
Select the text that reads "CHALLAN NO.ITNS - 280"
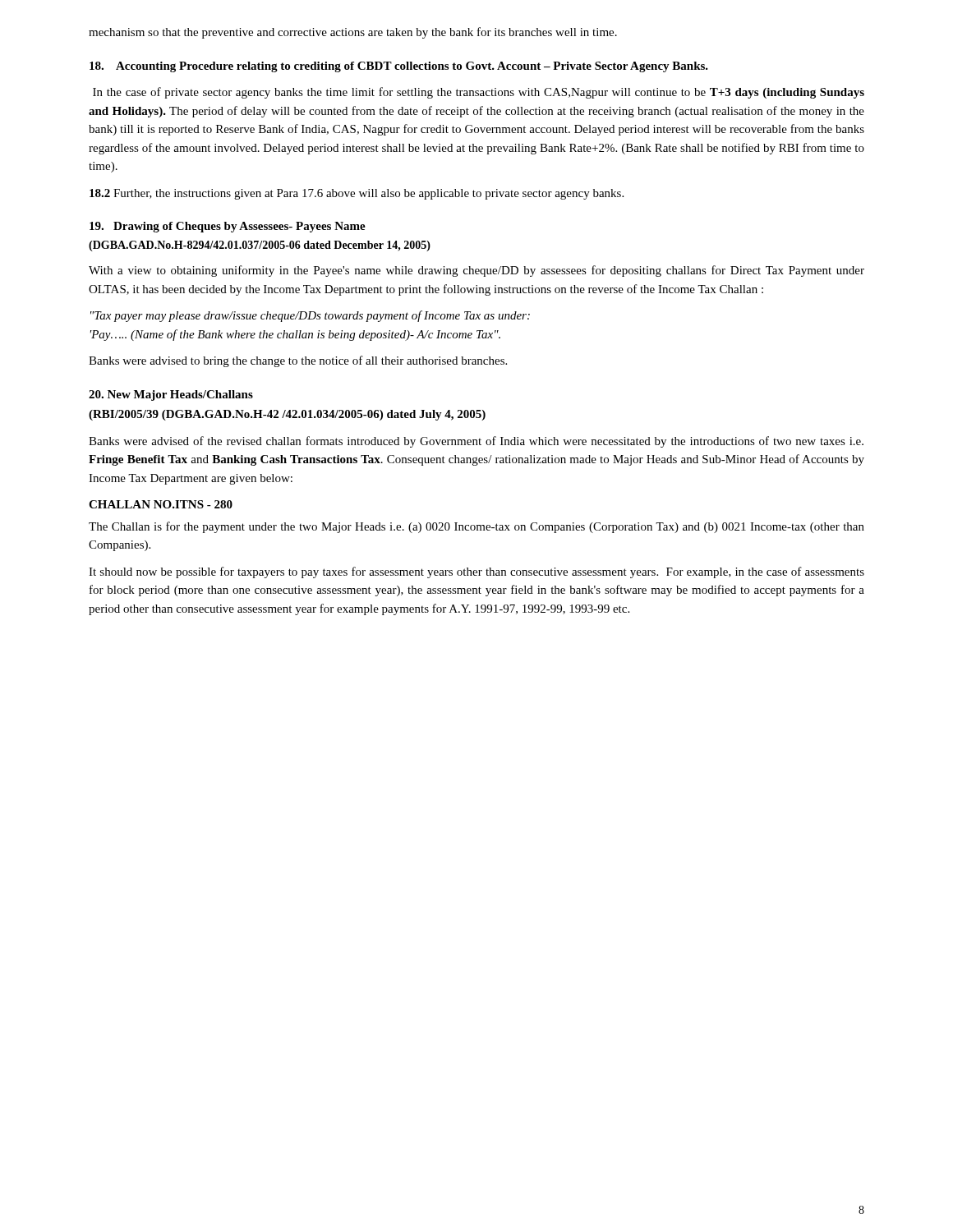(161, 504)
